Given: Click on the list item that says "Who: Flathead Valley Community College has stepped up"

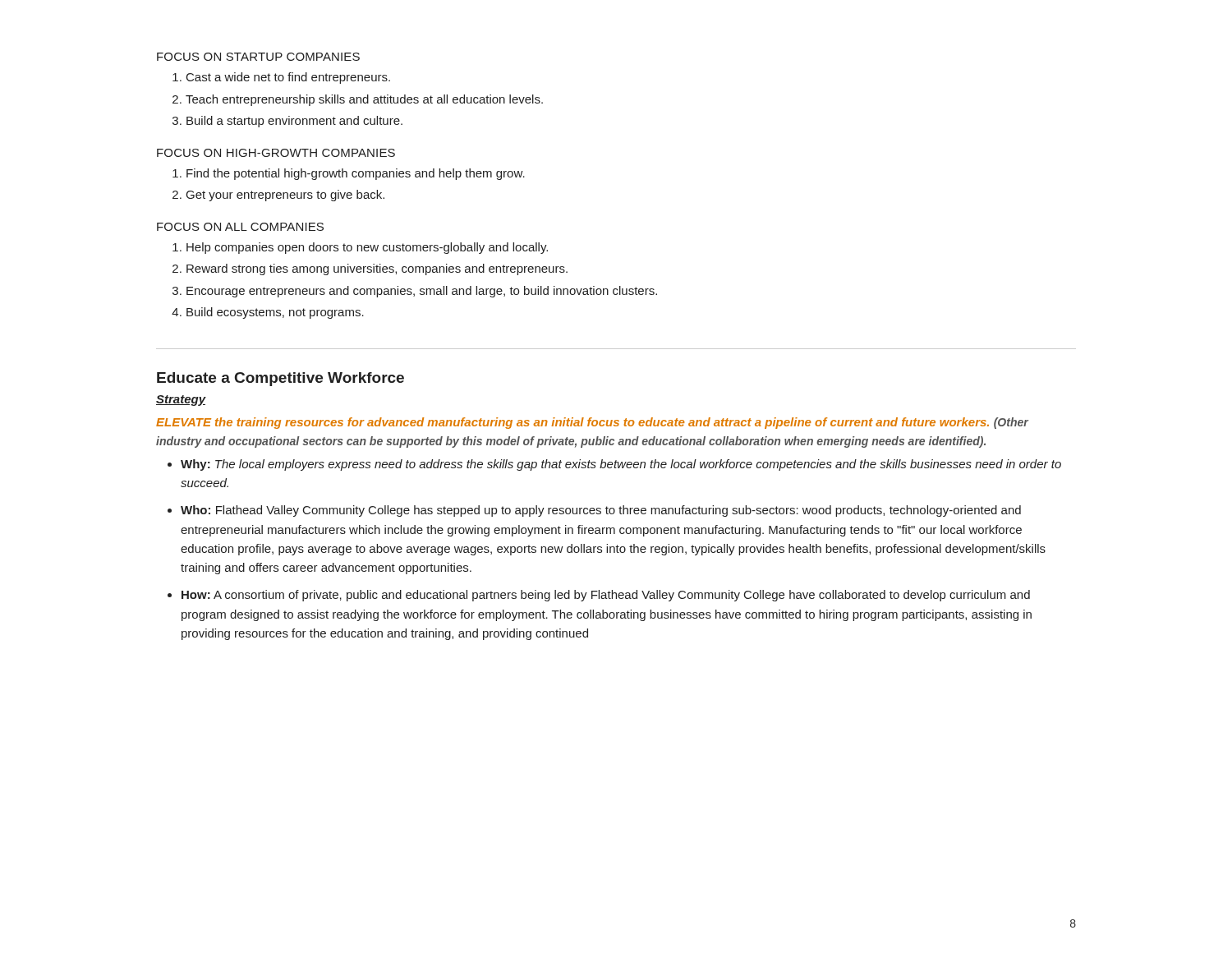Looking at the screenshot, I should tap(613, 539).
